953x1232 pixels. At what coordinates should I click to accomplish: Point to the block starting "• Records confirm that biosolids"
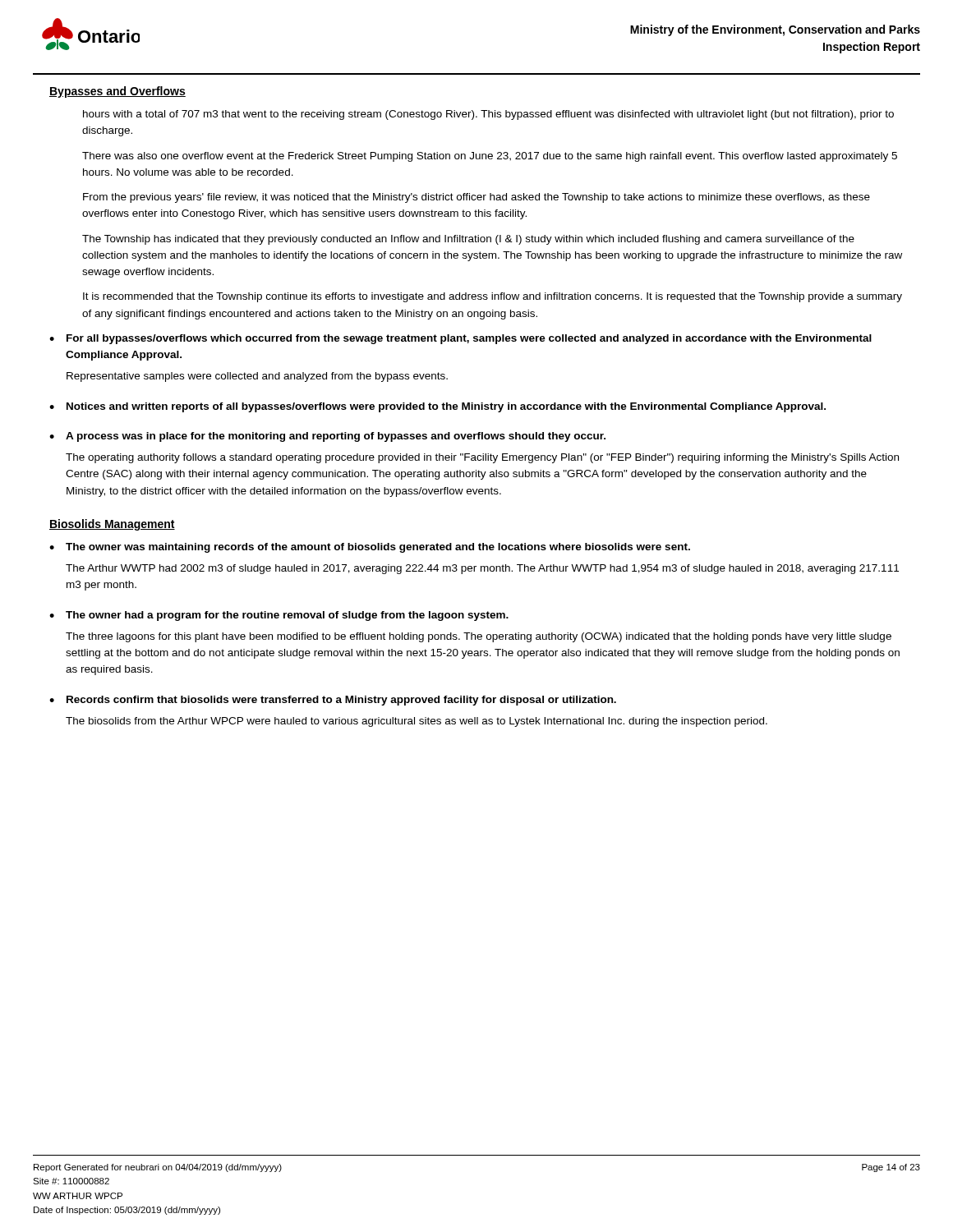[476, 713]
